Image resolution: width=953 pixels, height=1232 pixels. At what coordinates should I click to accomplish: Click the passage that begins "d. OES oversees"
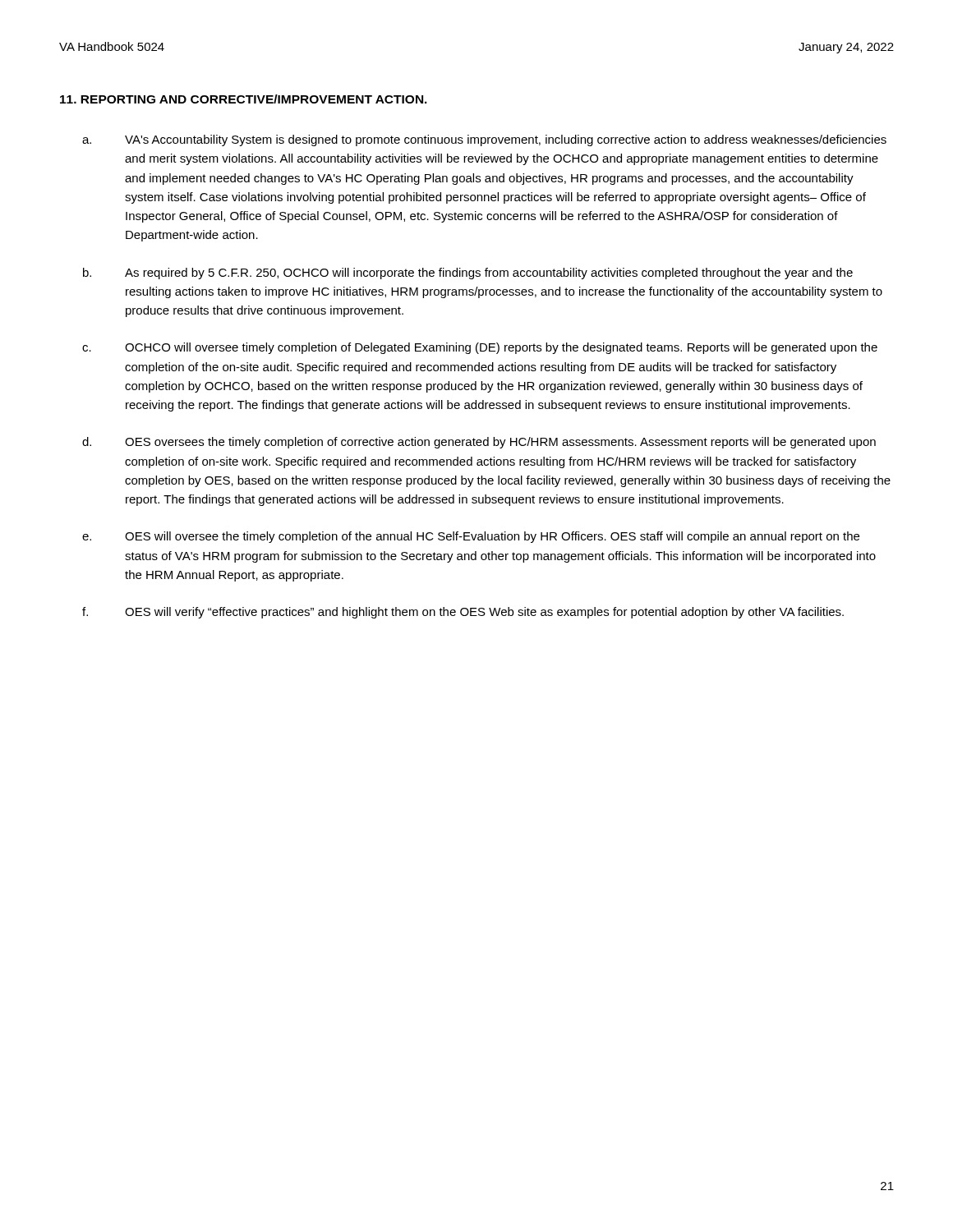pyautogui.click(x=476, y=470)
